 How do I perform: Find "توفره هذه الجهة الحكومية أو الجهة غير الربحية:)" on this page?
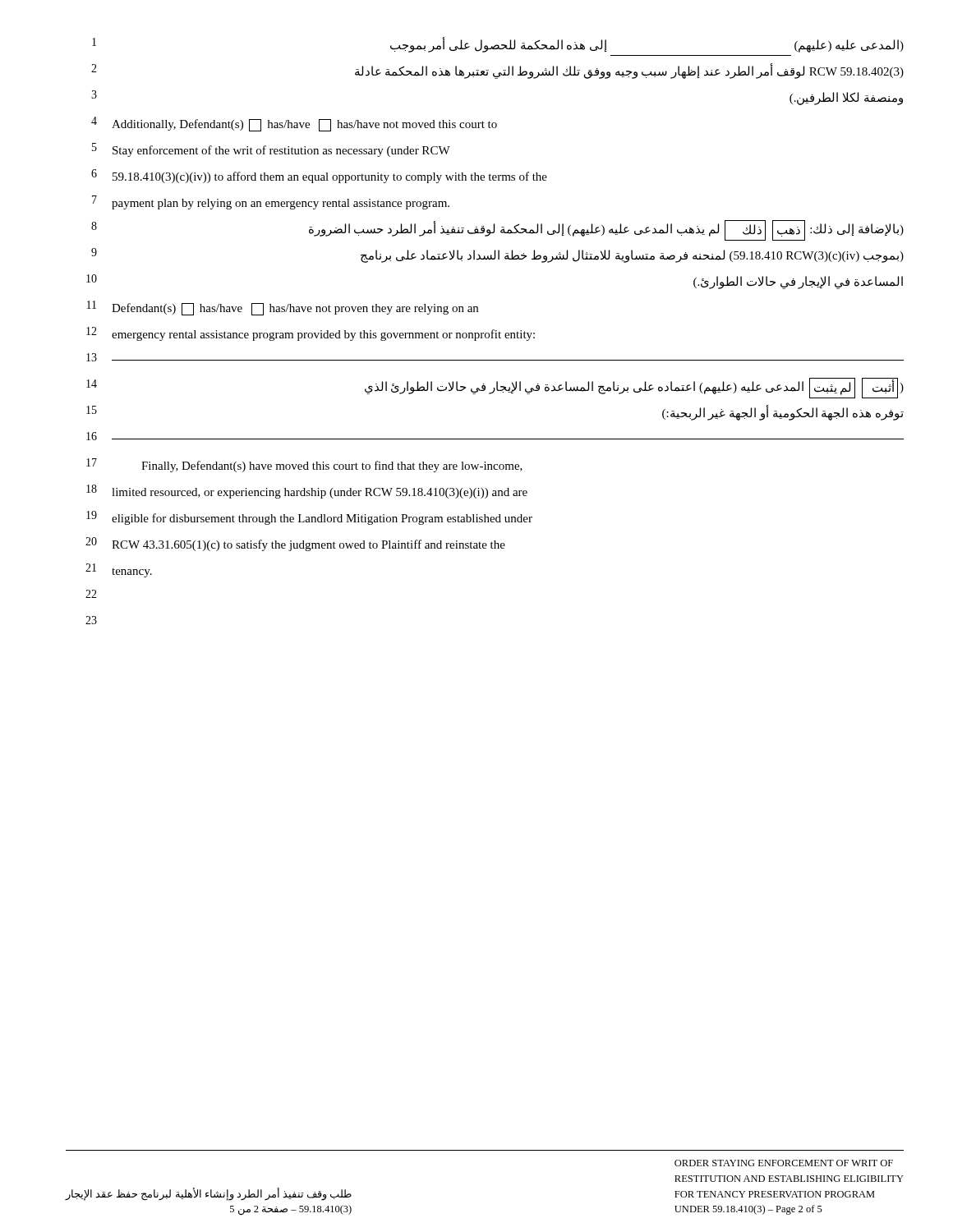pyautogui.click(x=783, y=413)
